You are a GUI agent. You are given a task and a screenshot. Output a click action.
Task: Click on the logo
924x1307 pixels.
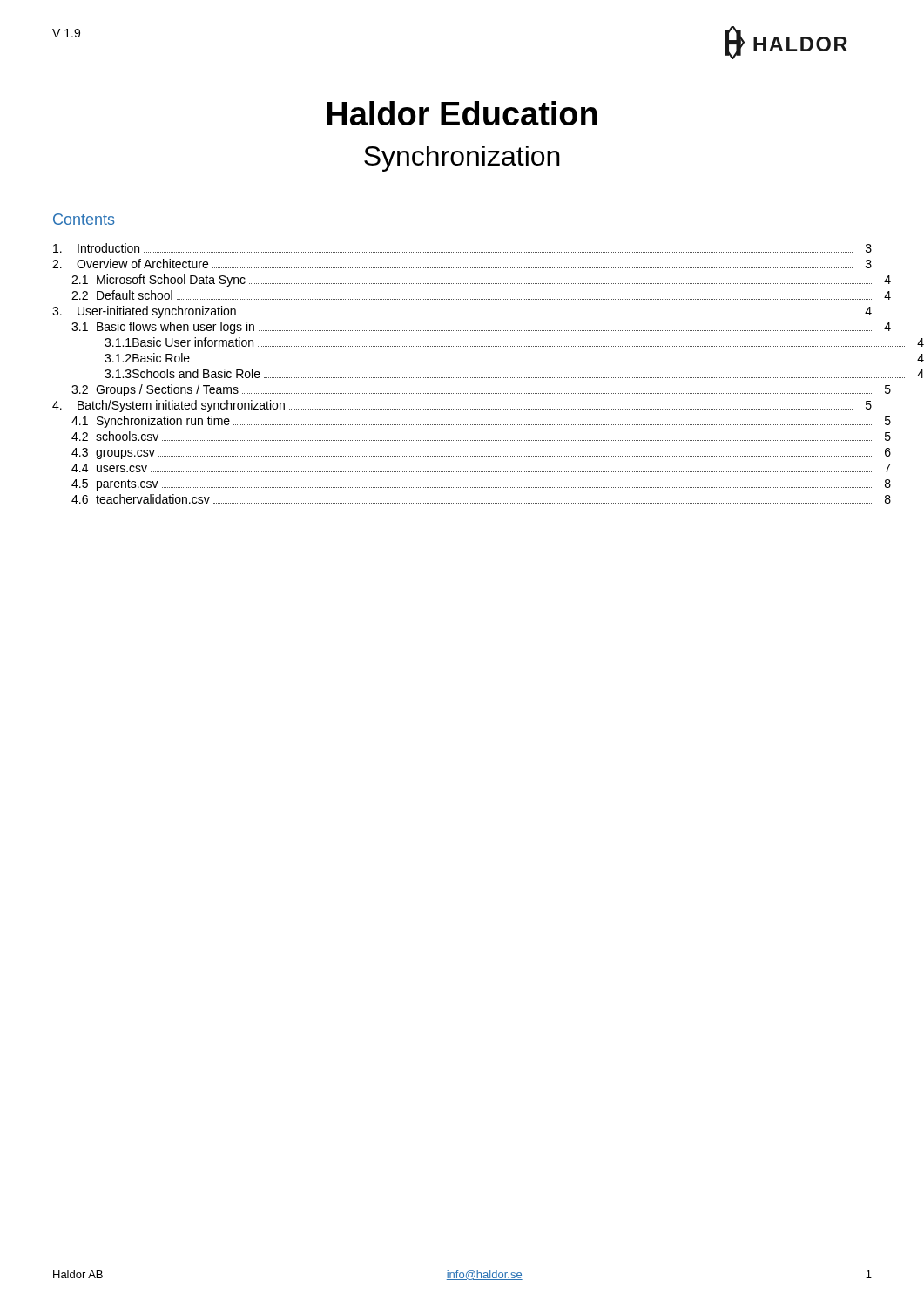pyautogui.click(x=798, y=43)
